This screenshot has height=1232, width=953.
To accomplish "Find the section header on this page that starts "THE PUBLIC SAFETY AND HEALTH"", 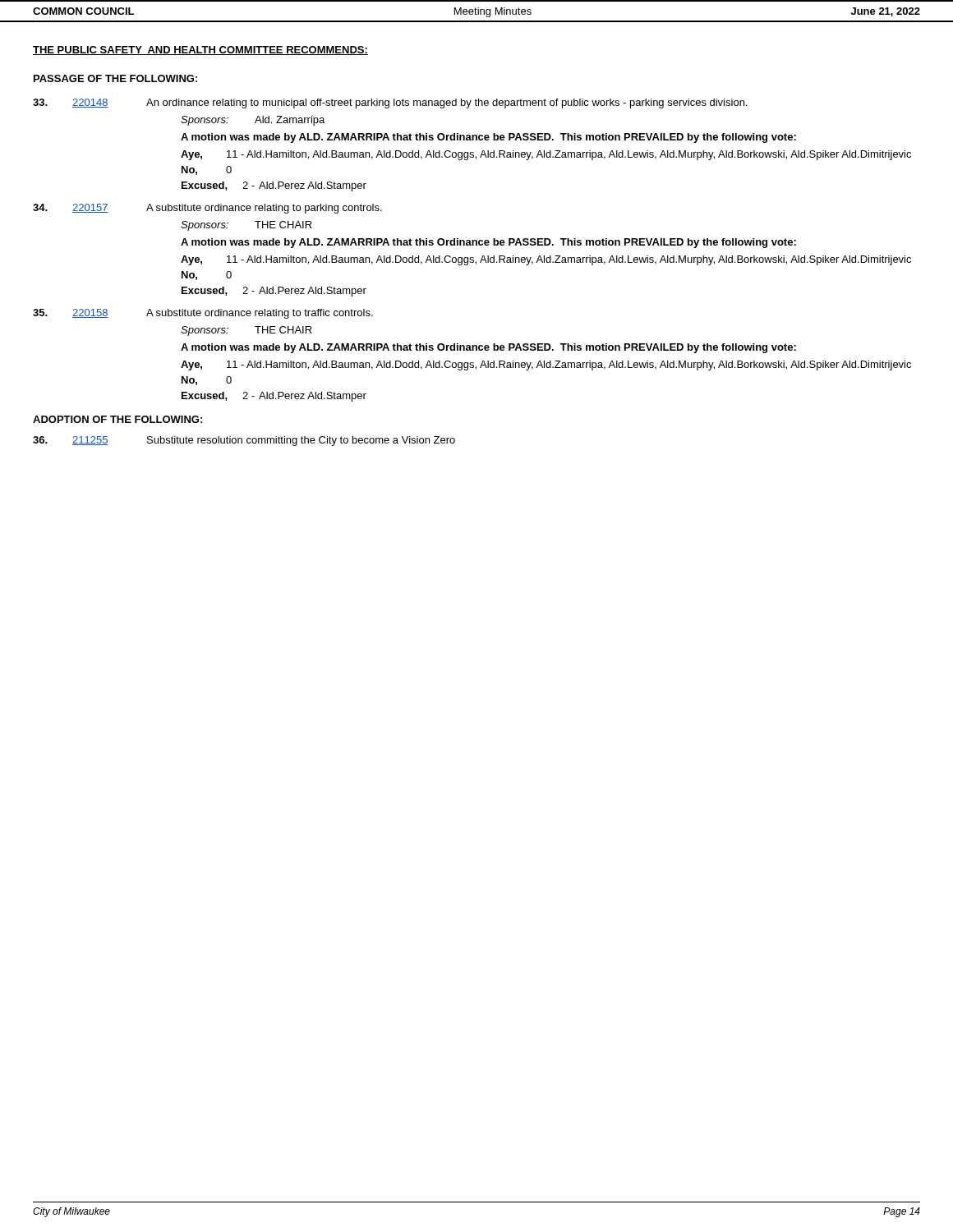I will [200, 50].
